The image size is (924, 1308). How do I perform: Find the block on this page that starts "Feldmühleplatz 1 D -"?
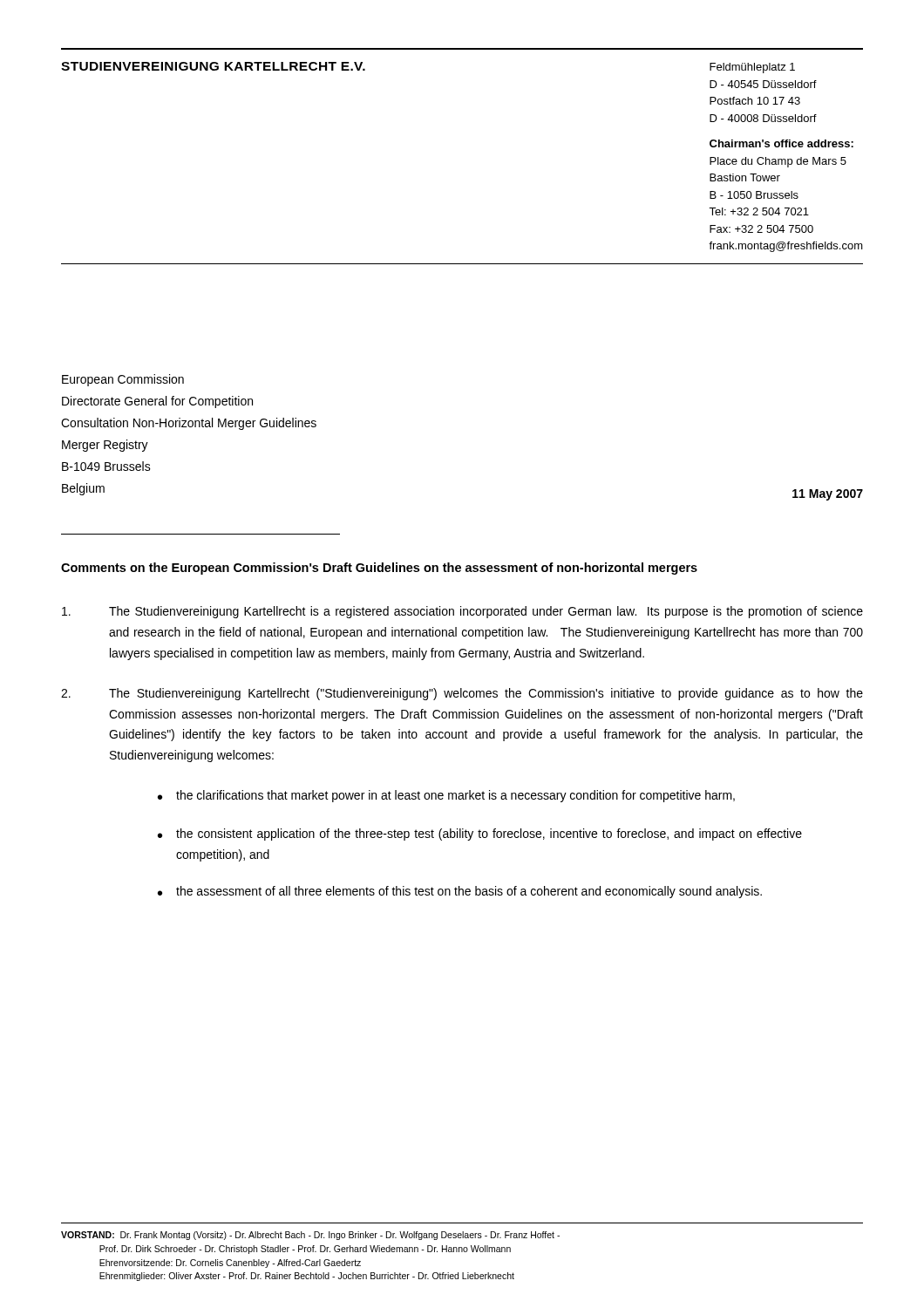pyautogui.click(x=786, y=156)
